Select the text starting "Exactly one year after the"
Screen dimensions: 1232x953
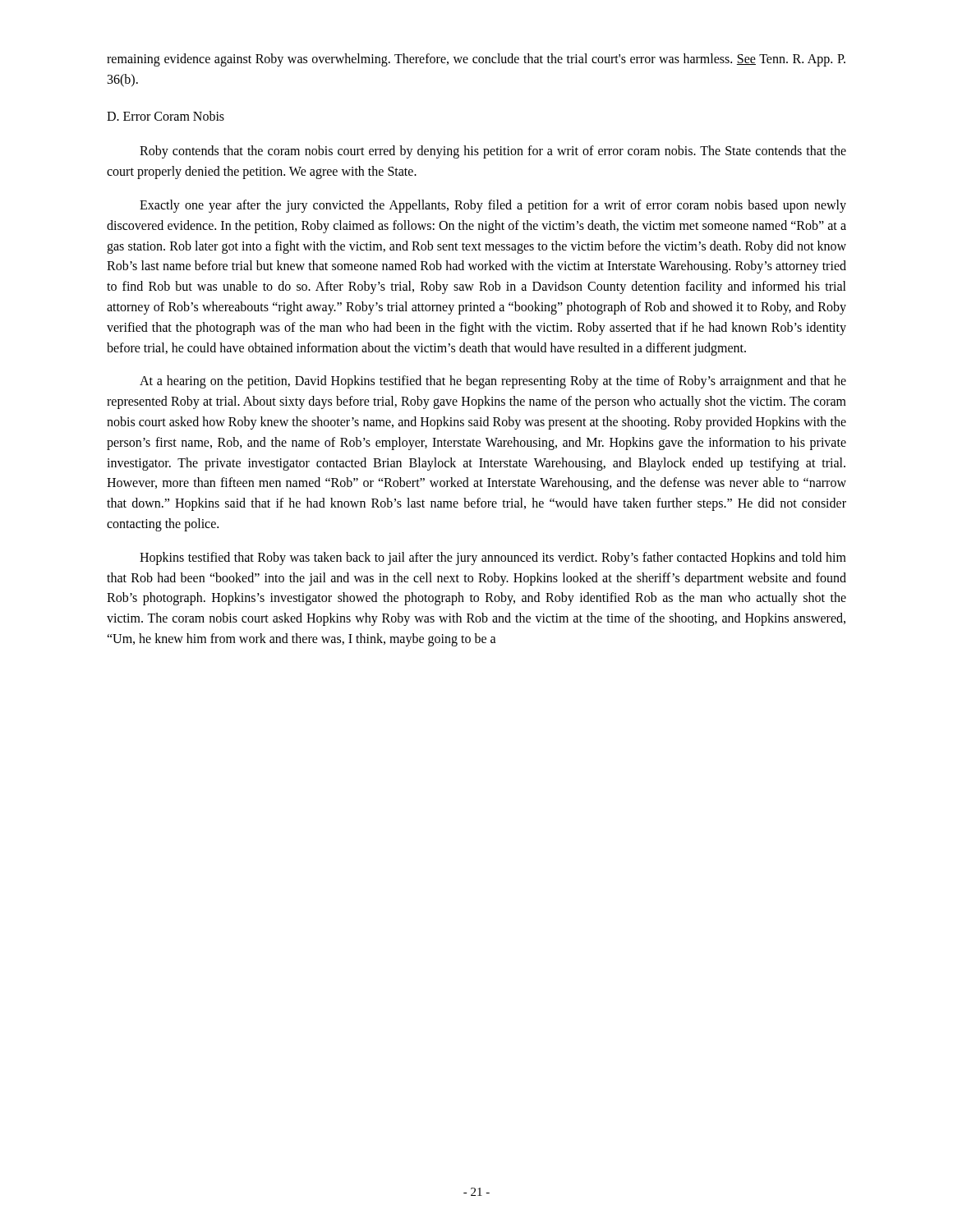coord(476,277)
